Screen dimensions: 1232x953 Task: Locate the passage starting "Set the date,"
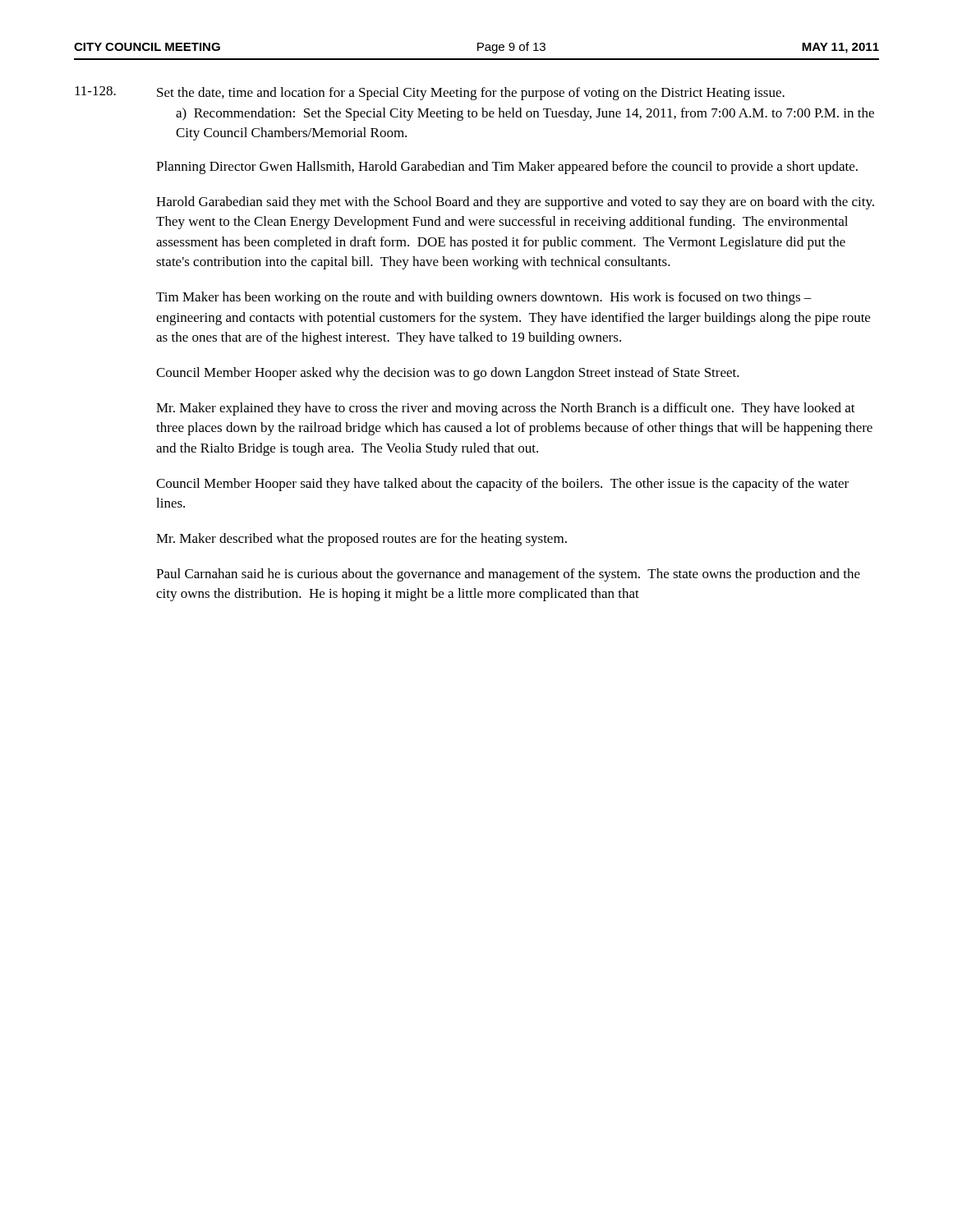518,344
